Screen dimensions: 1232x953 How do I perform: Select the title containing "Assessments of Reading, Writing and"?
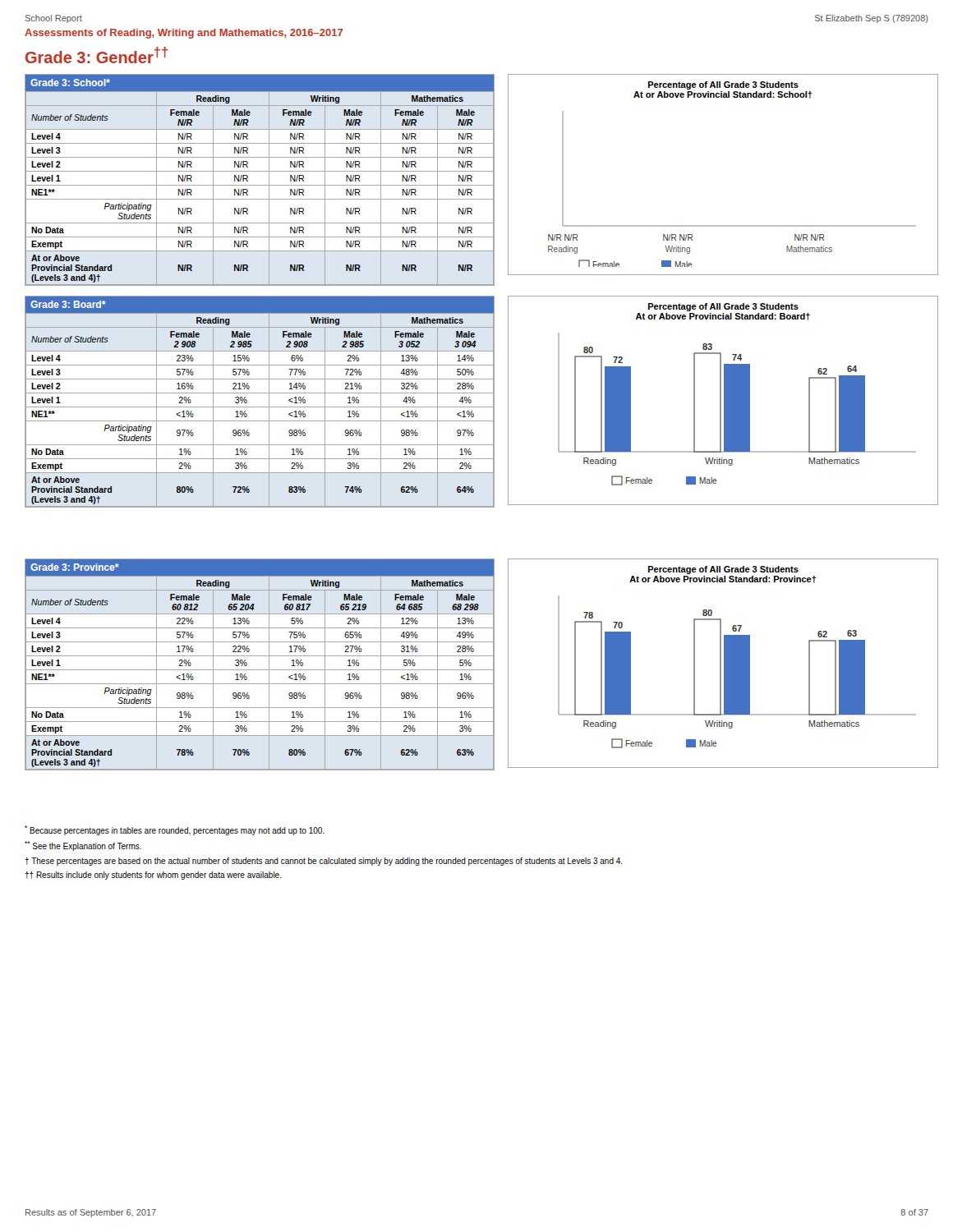[x=184, y=32]
